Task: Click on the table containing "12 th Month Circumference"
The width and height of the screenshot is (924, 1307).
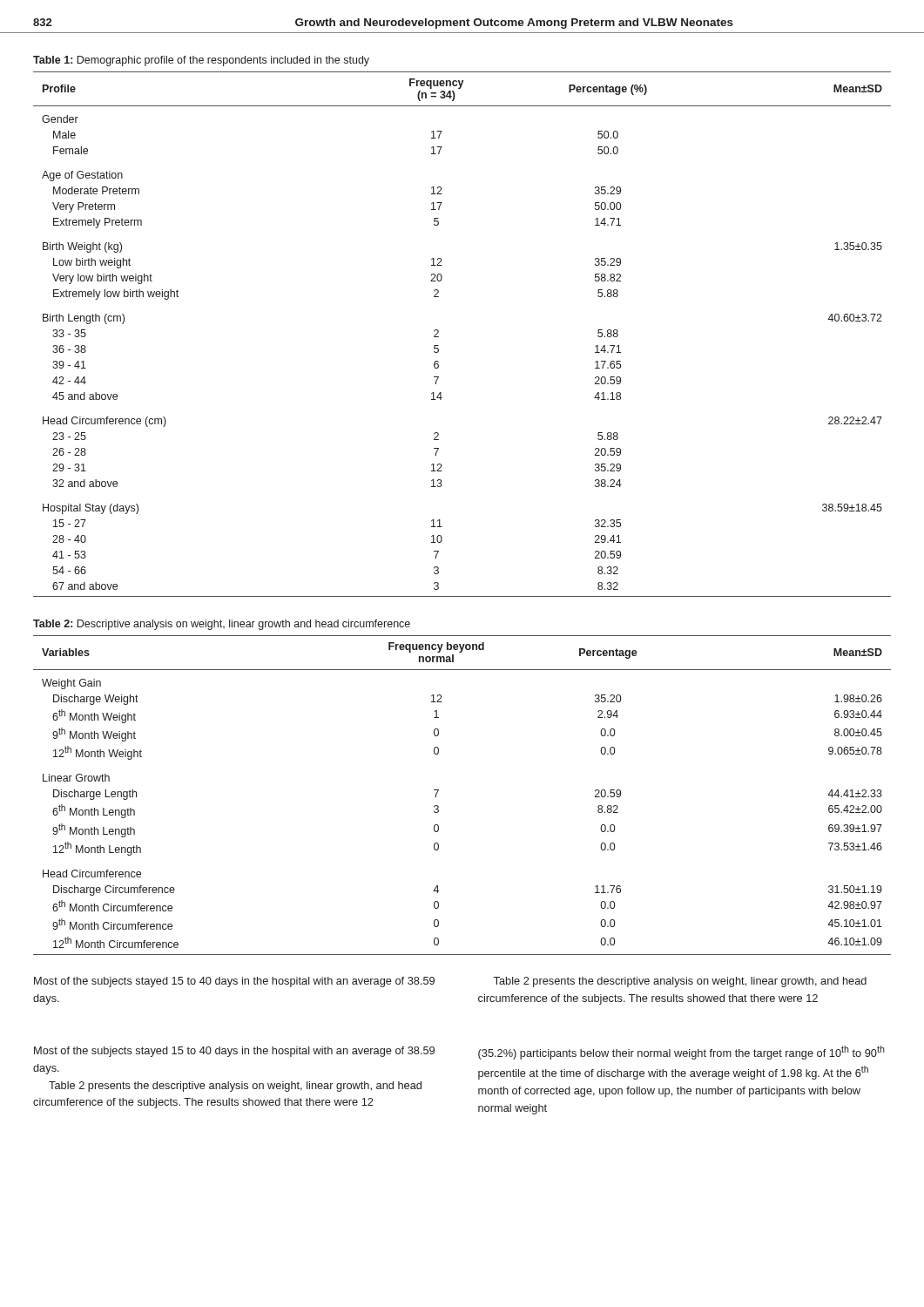Action: [462, 795]
